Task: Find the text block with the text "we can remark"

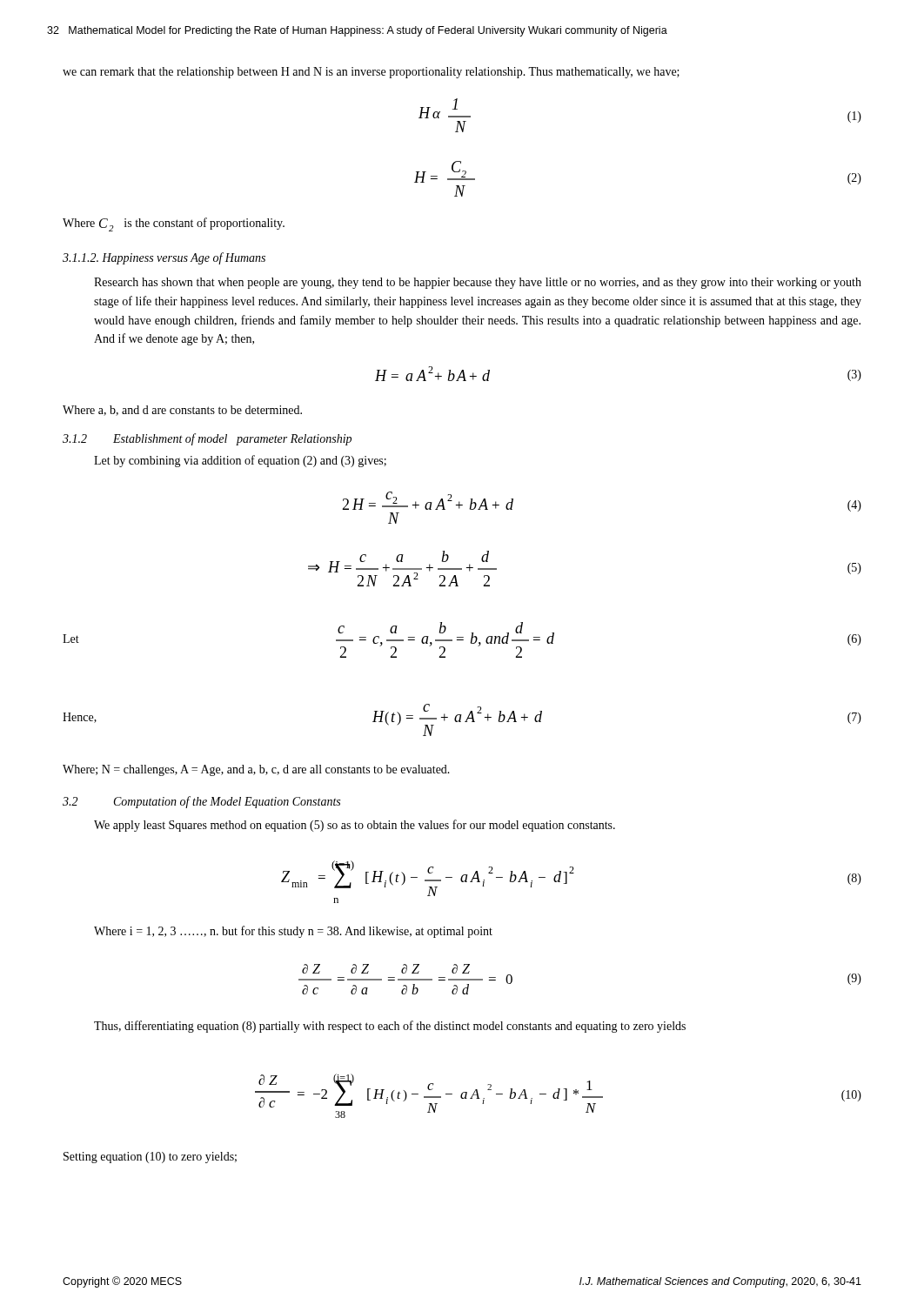Action: 462,72
